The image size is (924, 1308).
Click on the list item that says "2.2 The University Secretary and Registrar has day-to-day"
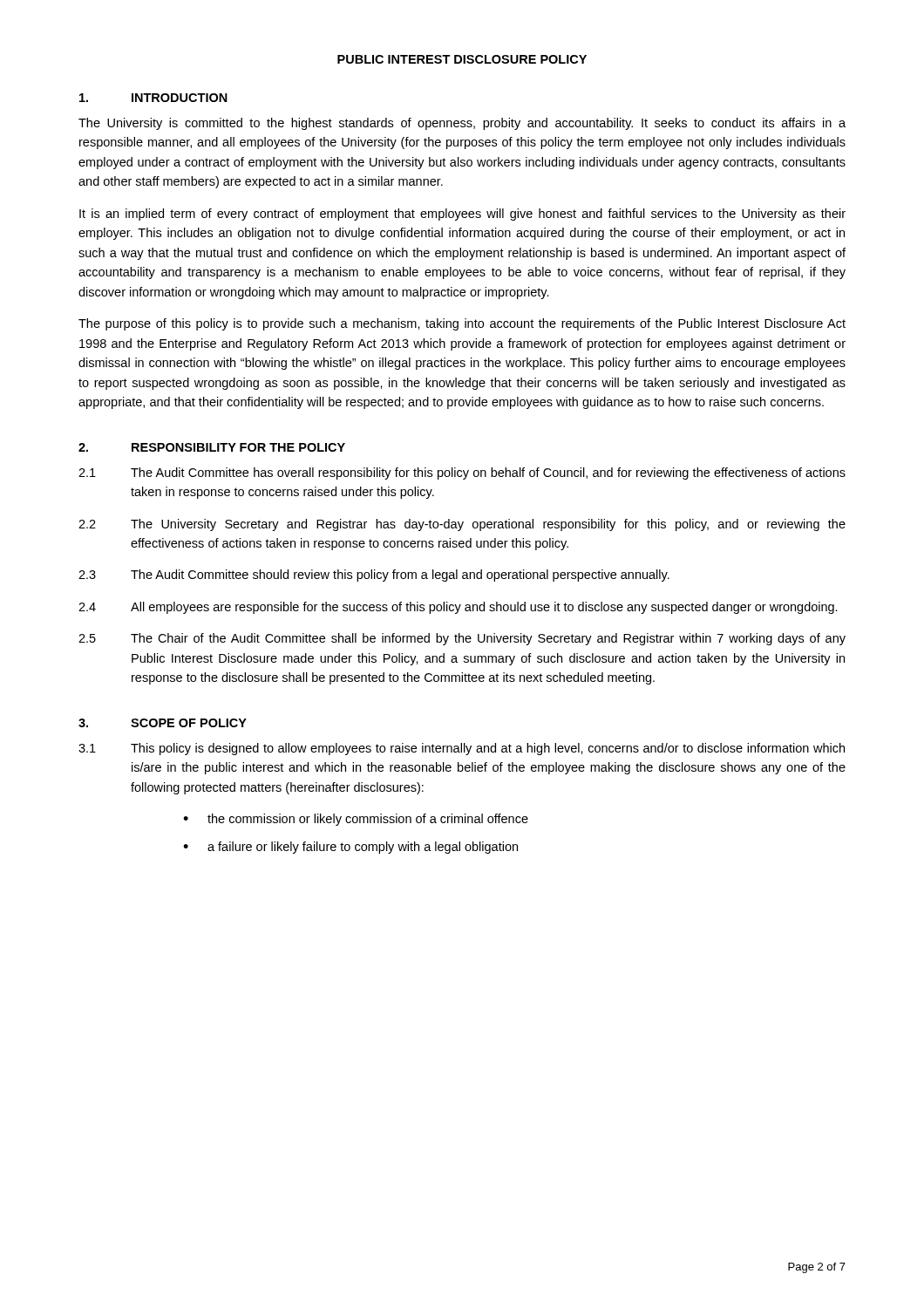(x=462, y=534)
